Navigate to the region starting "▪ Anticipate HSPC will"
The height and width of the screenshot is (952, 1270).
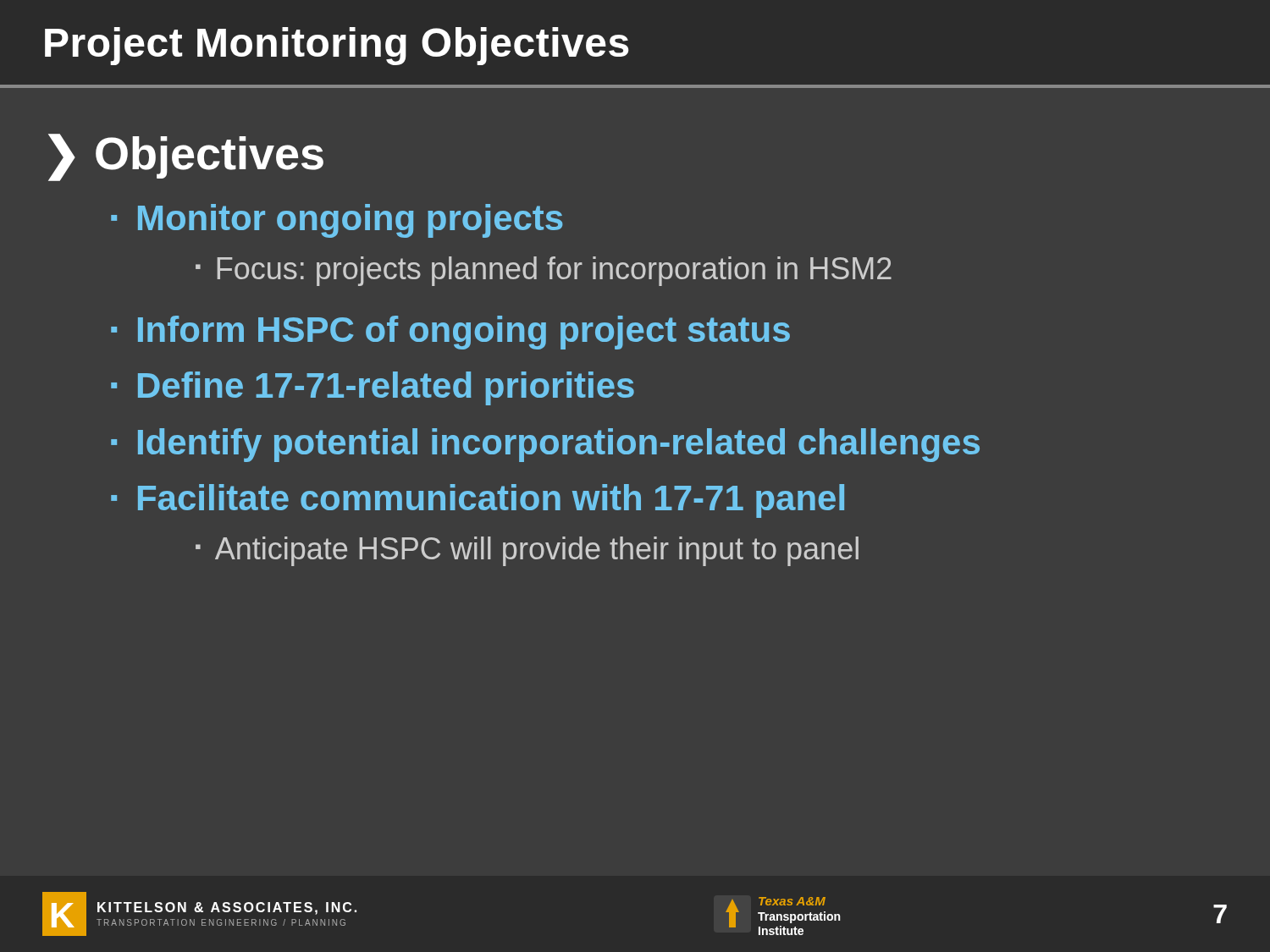pos(527,548)
